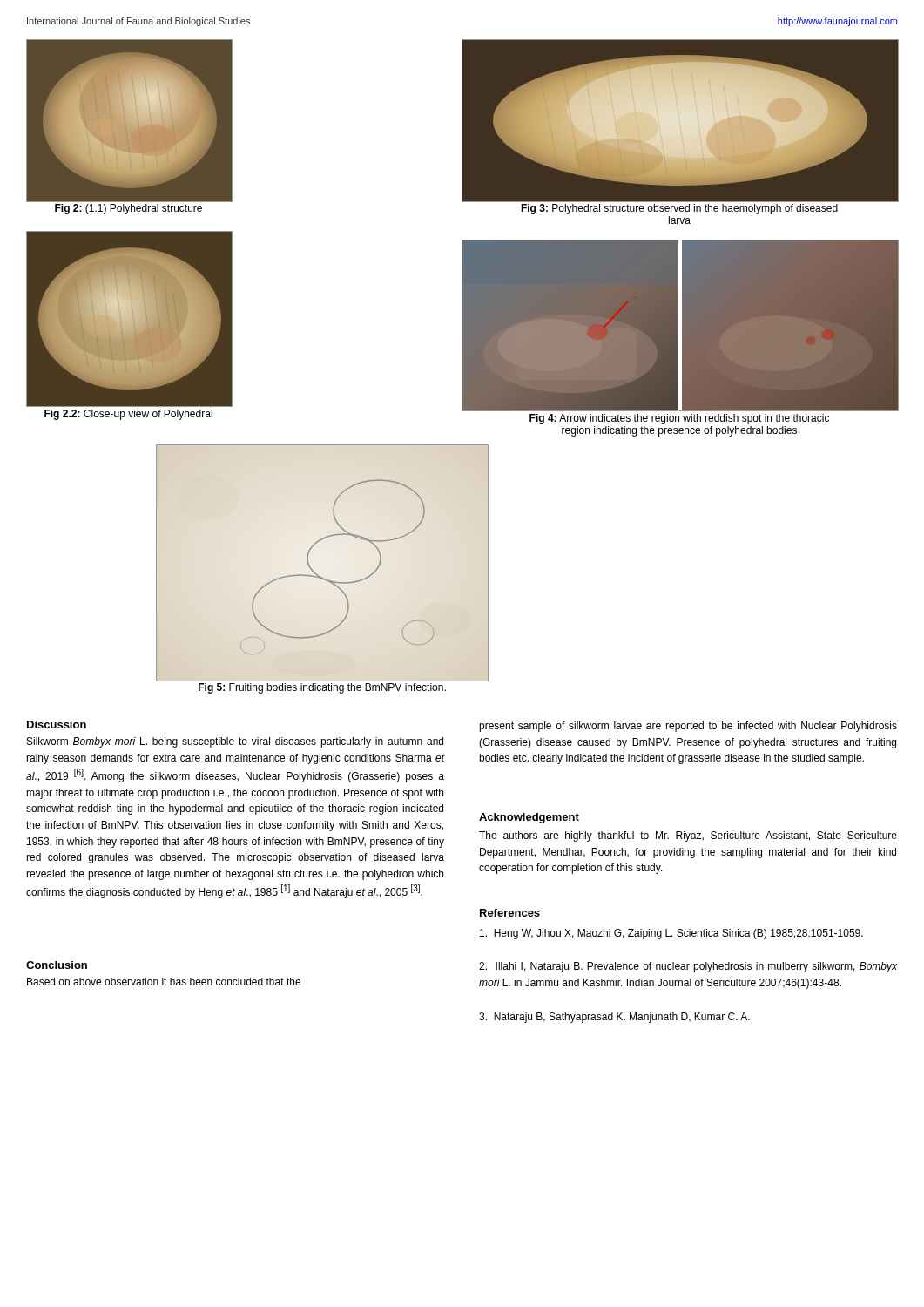Select the text block that says "The authors are highly thankful to Mr. Riyaz,"

(x=688, y=852)
